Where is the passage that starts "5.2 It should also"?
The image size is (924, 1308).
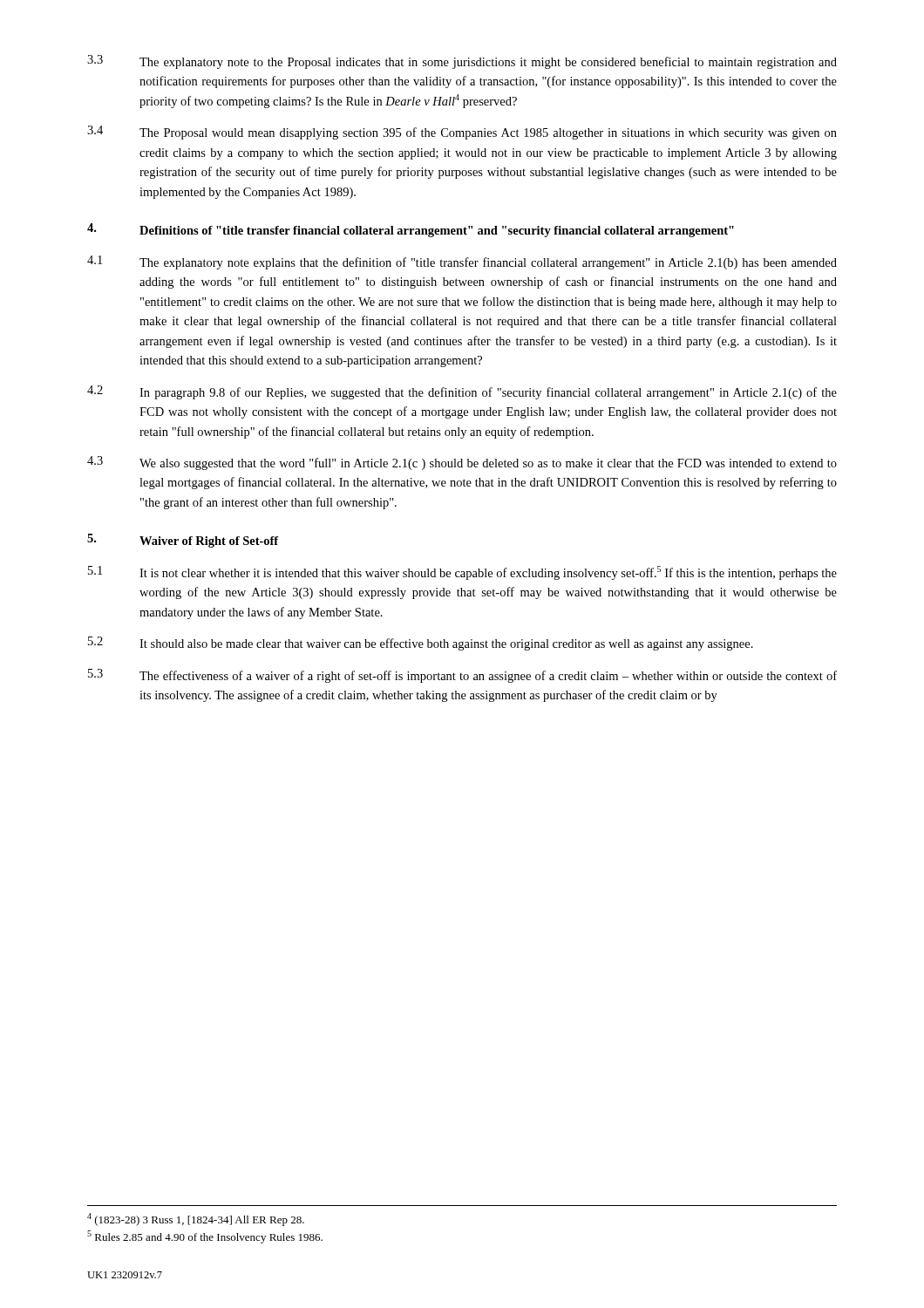[462, 644]
